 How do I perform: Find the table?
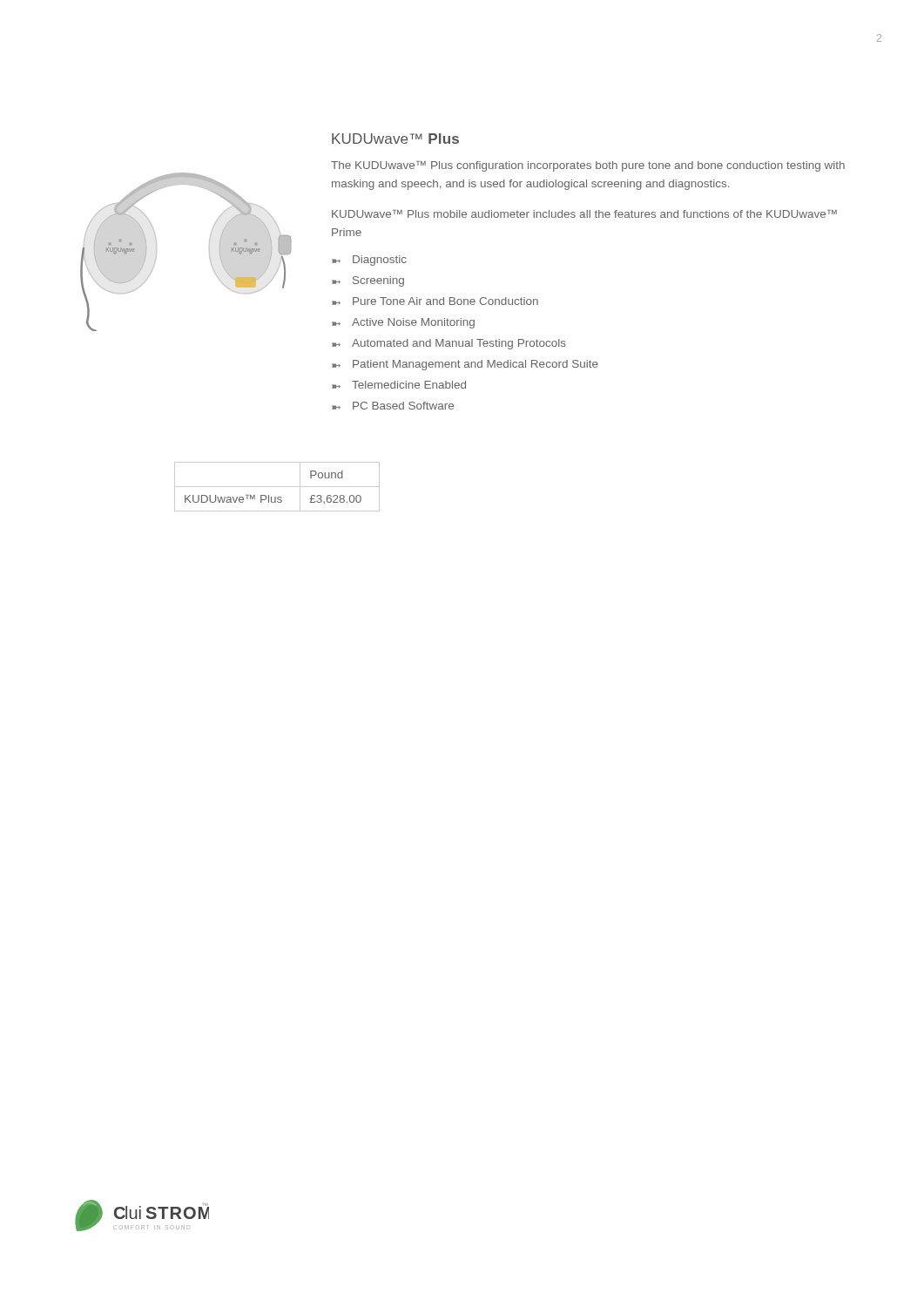(514, 486)
